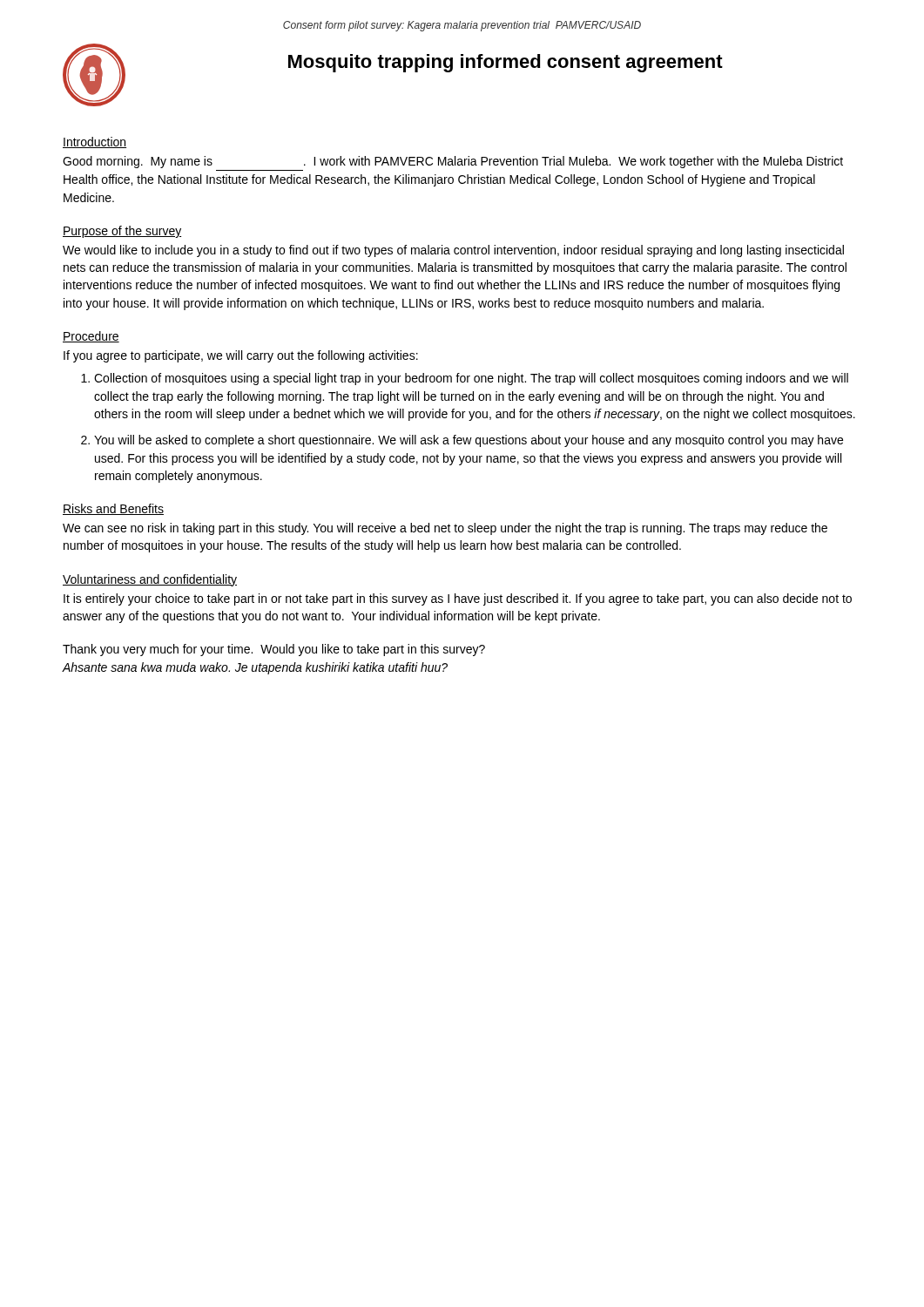
Task: Navigate to the block starting "Good morning. My name is"
Action: click(453, 178)
